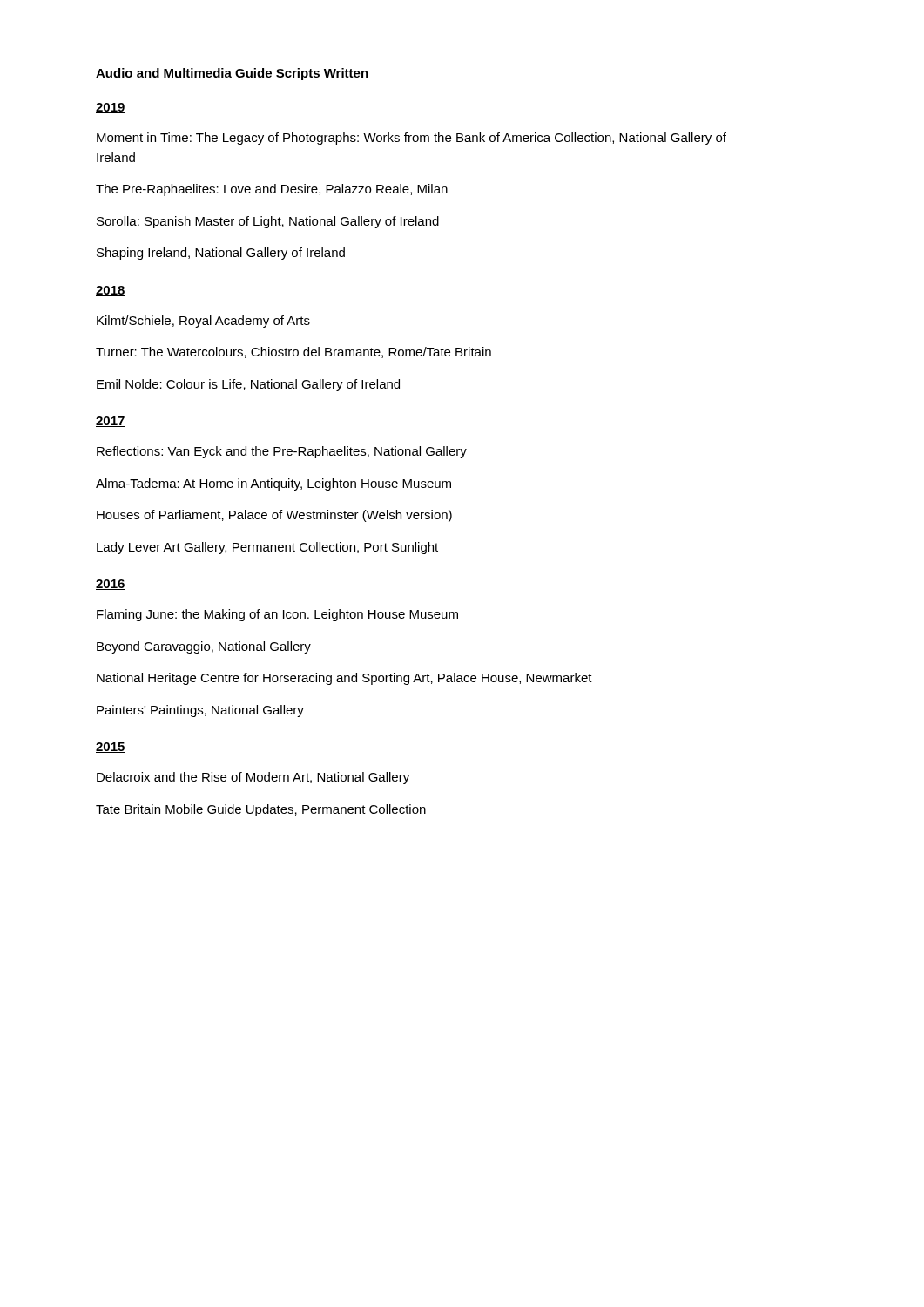Find the list item containing "Turner: The Watercolours, Chiostro del Bramante, Rome/Tate"
The height and width of the screenshot is (1307, 924).
coord(294,352)
